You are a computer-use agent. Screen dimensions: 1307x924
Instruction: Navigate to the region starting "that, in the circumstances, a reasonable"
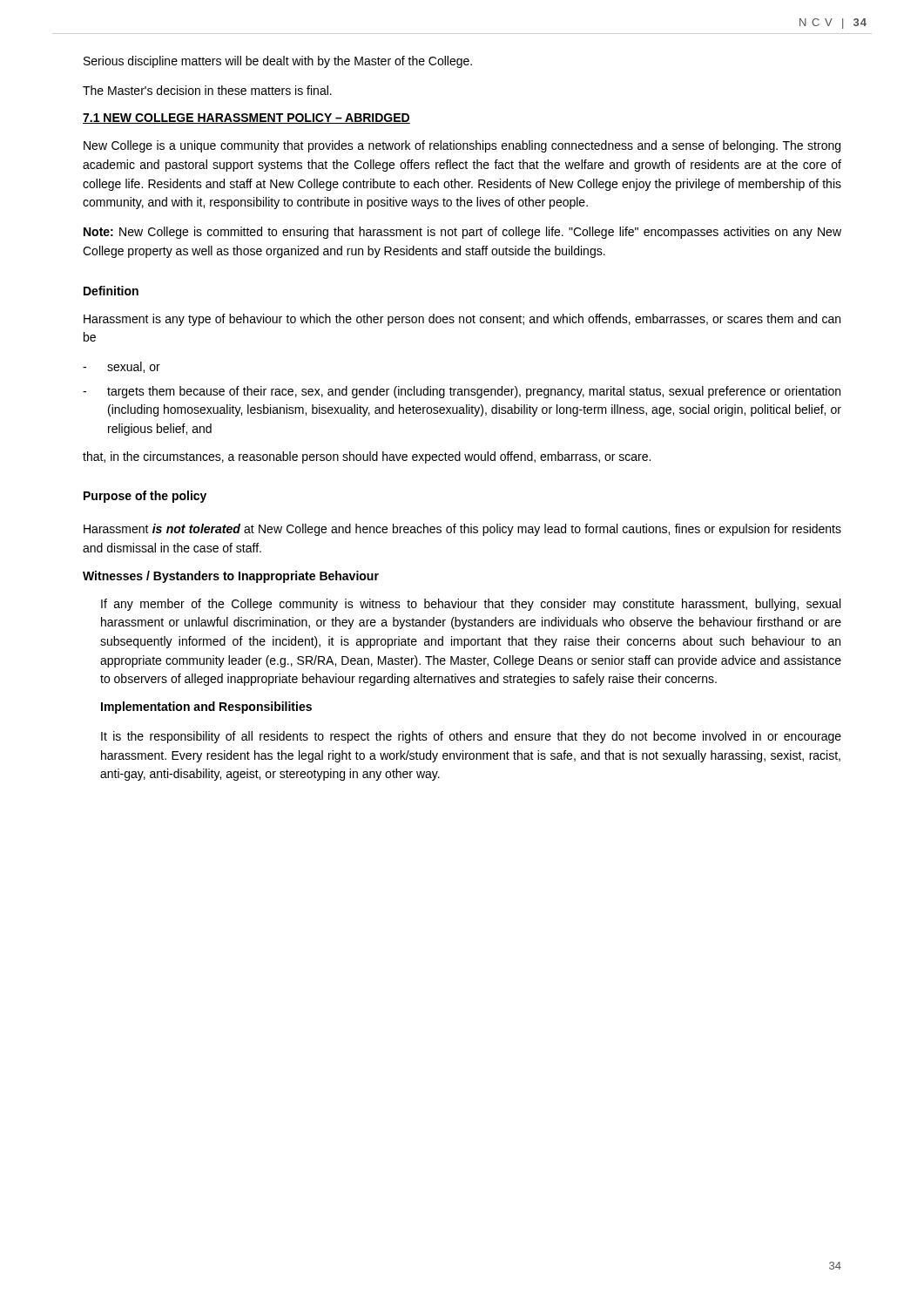coord(462,457)
